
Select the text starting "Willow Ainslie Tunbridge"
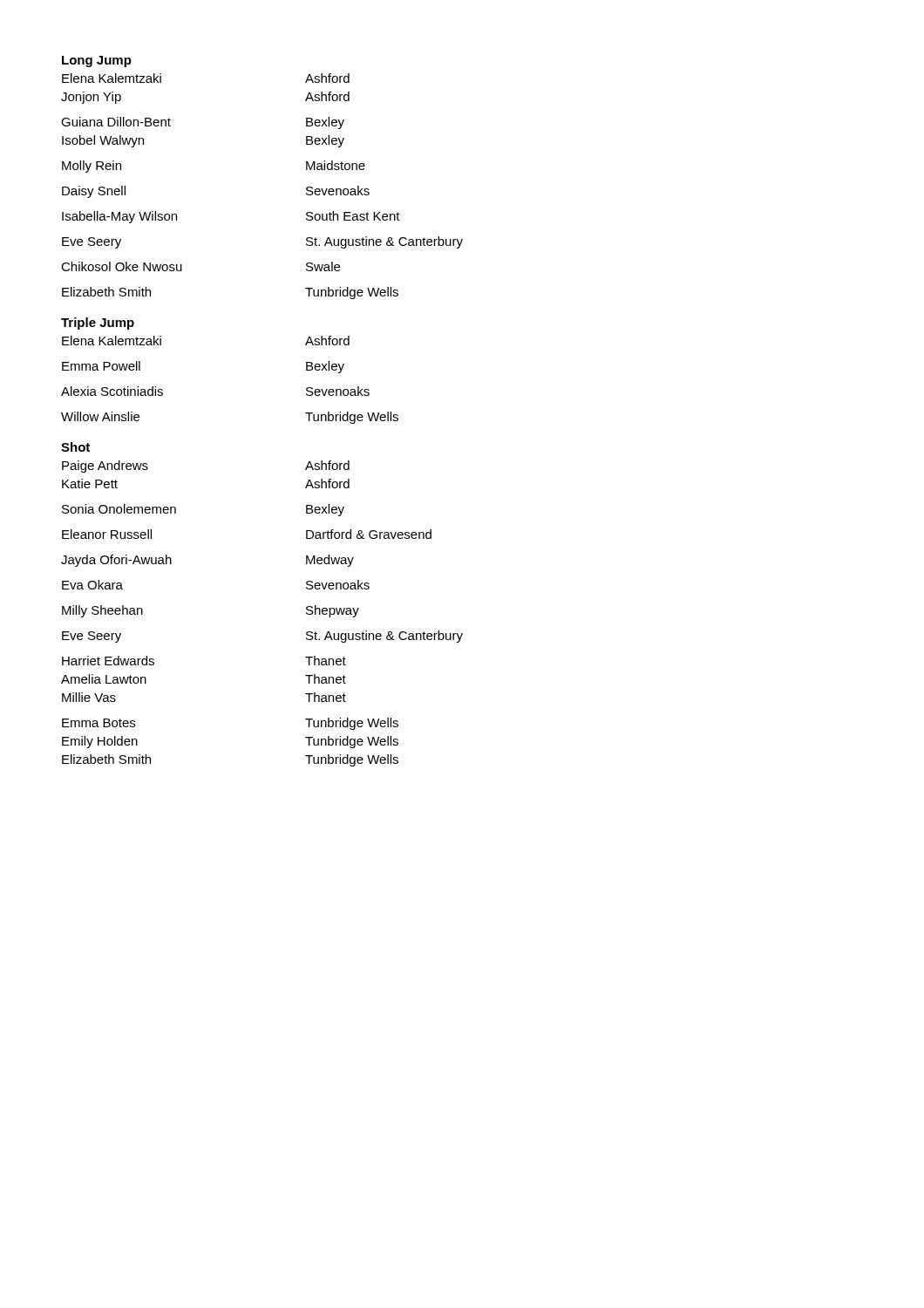pyautogui.click(x=331, y=416)
